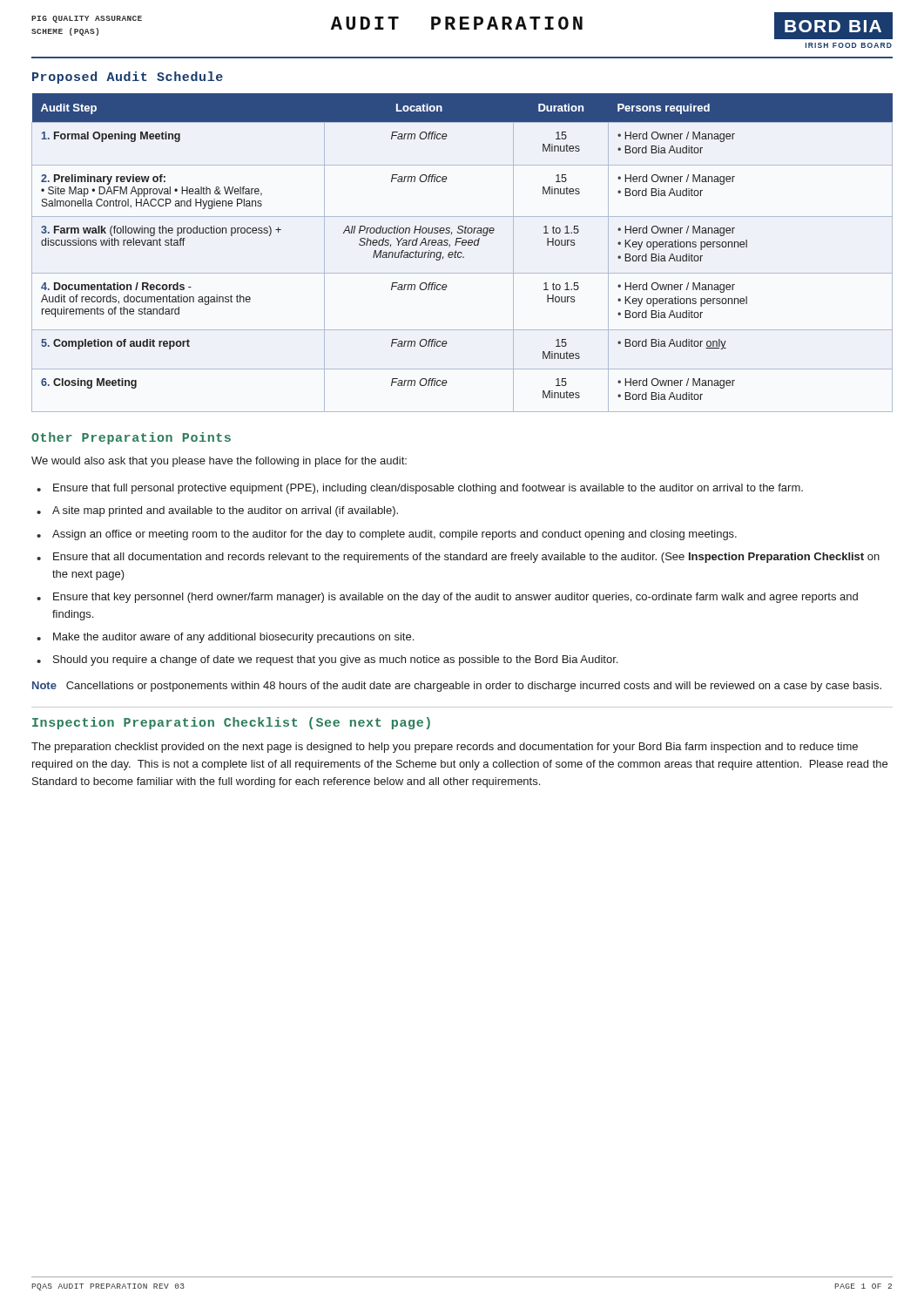Click on the list item containing "Assign an office or meeting room to"
This screenshot has height=1307, width=924.
pyautogui.click(x=395, y=533)
